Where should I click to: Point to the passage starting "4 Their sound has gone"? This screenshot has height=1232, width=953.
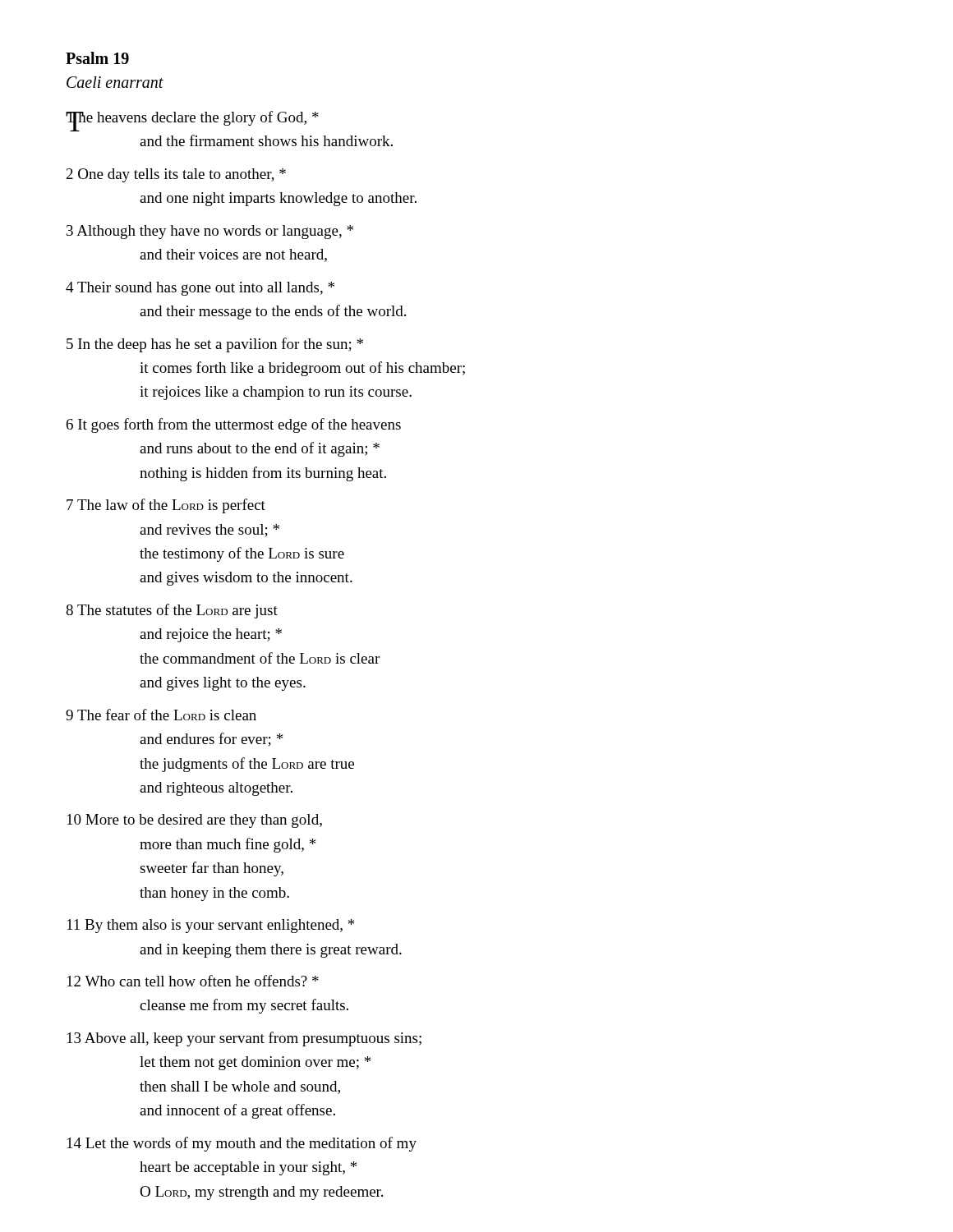pyautogui.click(x=200, y=289)
